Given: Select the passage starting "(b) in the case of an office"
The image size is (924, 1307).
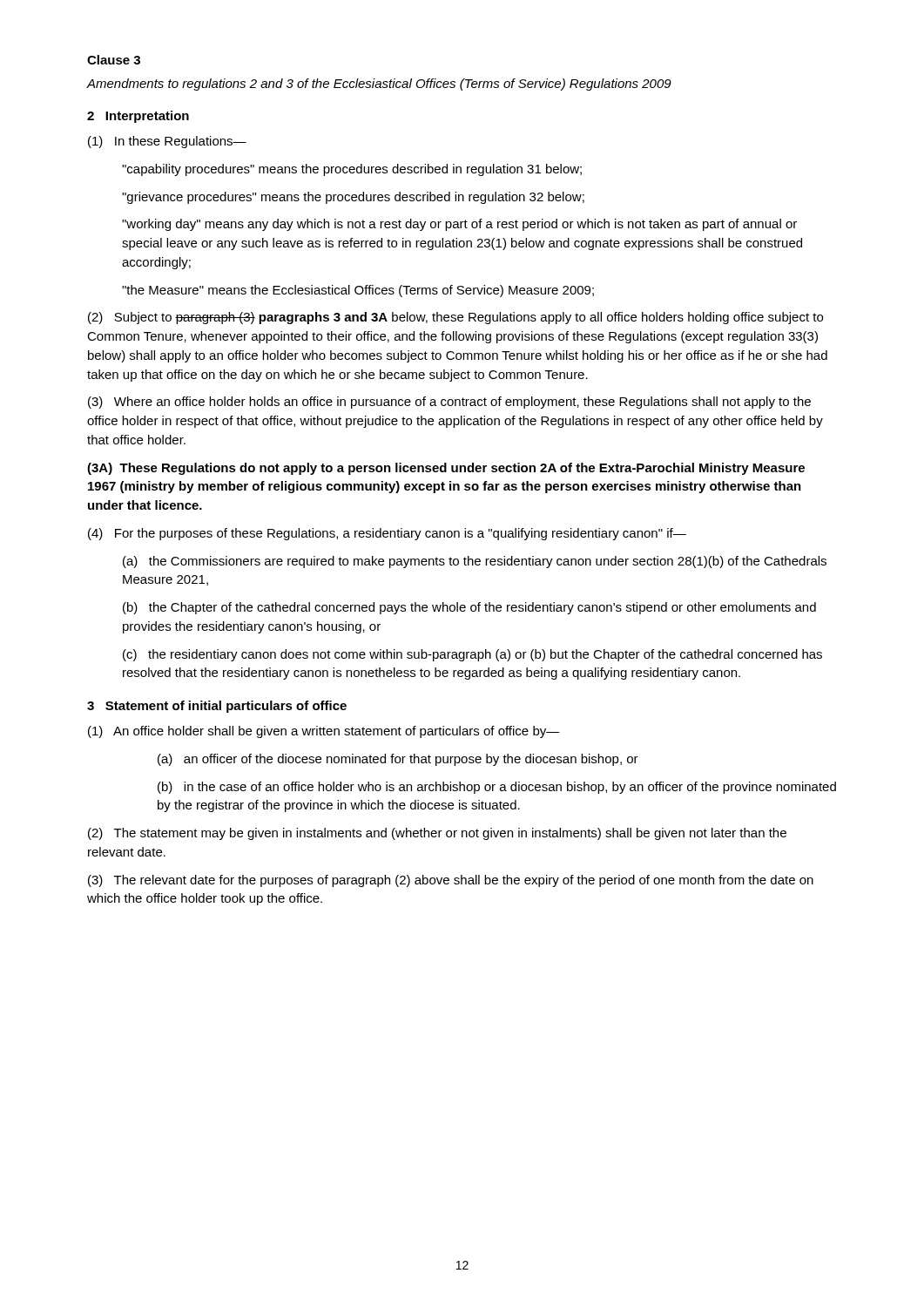Looking at the screenshot, I should tap(497, 795).
